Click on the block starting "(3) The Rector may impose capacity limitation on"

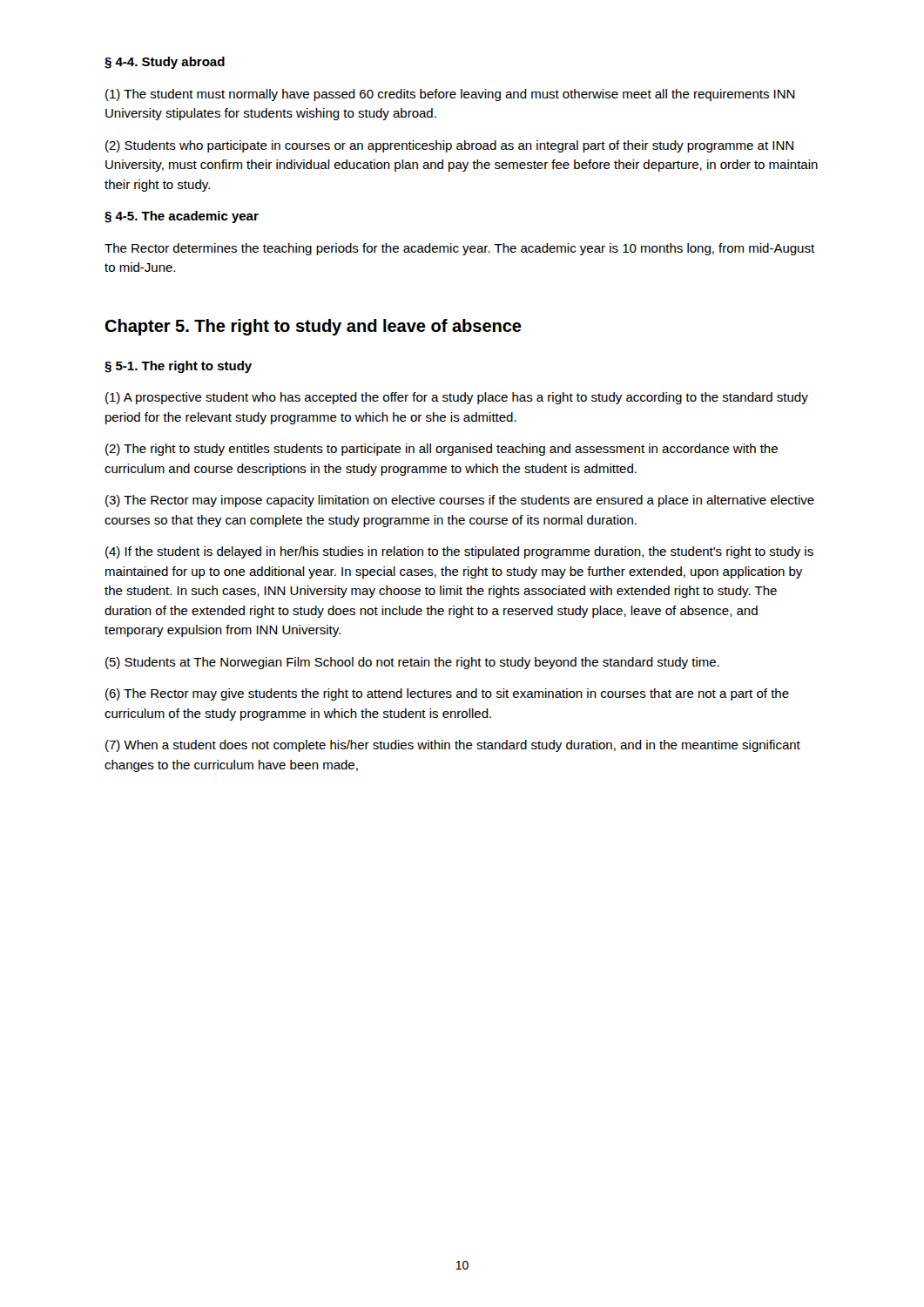point(462,510)
